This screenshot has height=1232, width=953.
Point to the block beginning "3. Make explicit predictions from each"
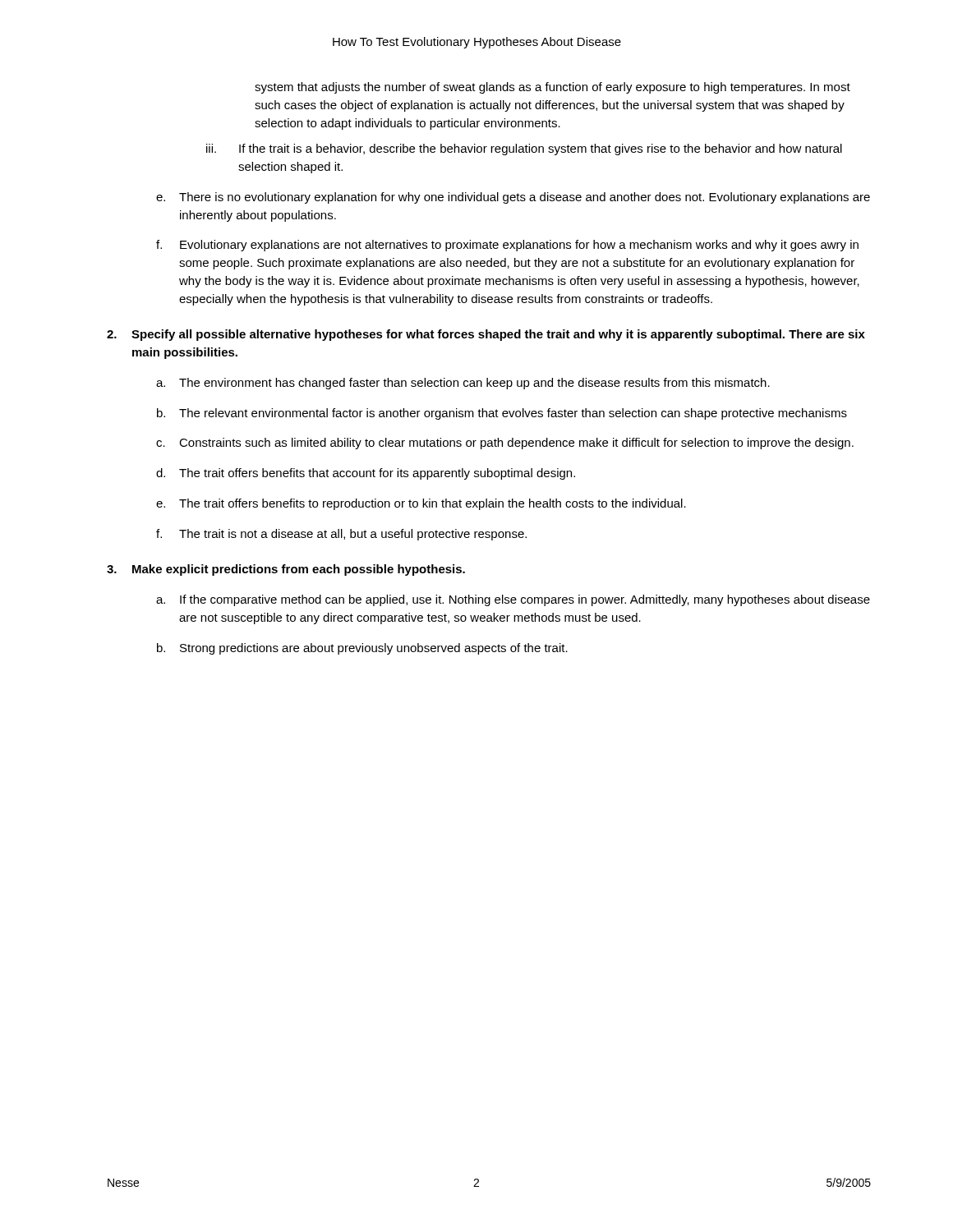click(286, 570)
